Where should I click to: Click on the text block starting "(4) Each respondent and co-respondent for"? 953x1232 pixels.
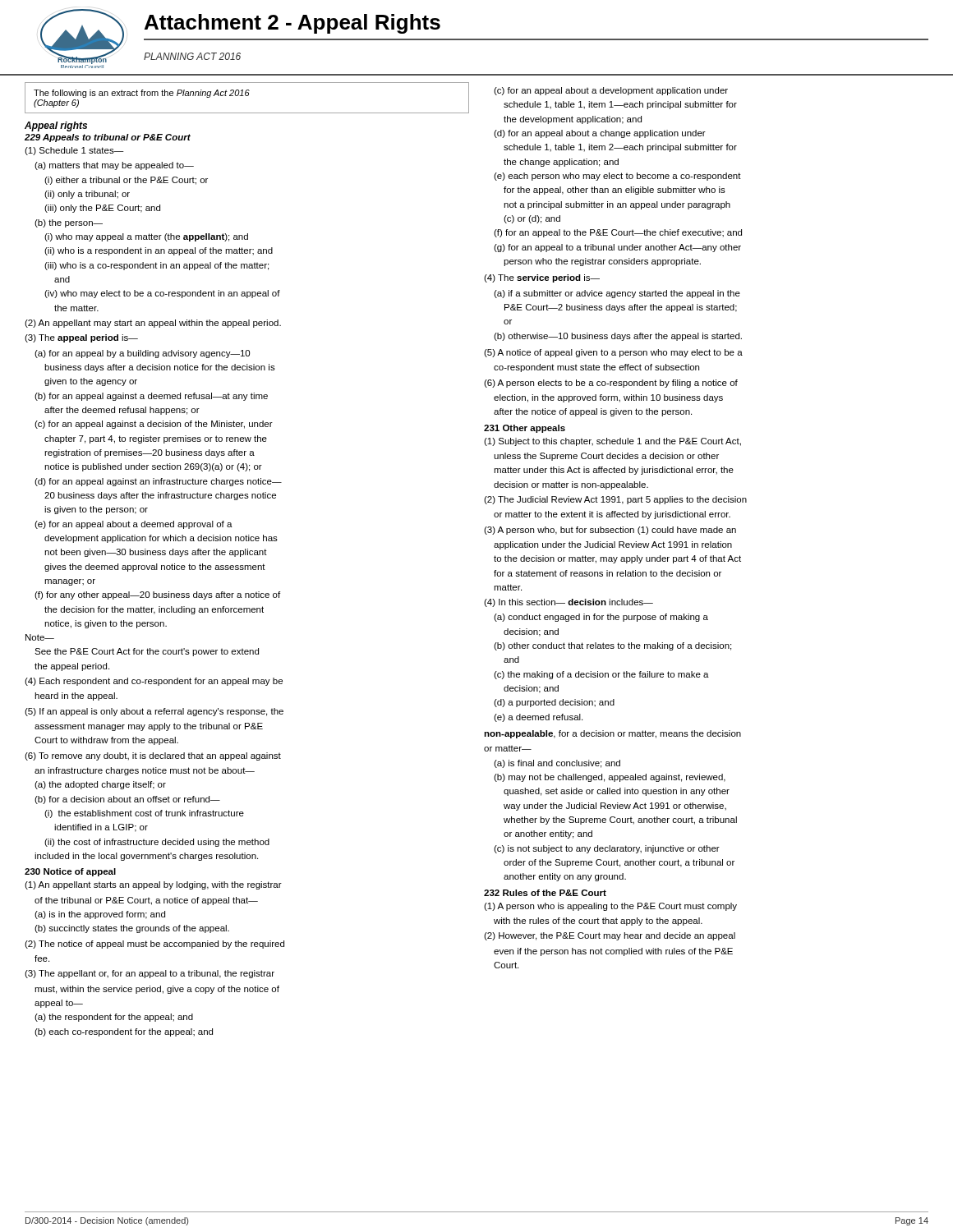[x=247, y=689]
